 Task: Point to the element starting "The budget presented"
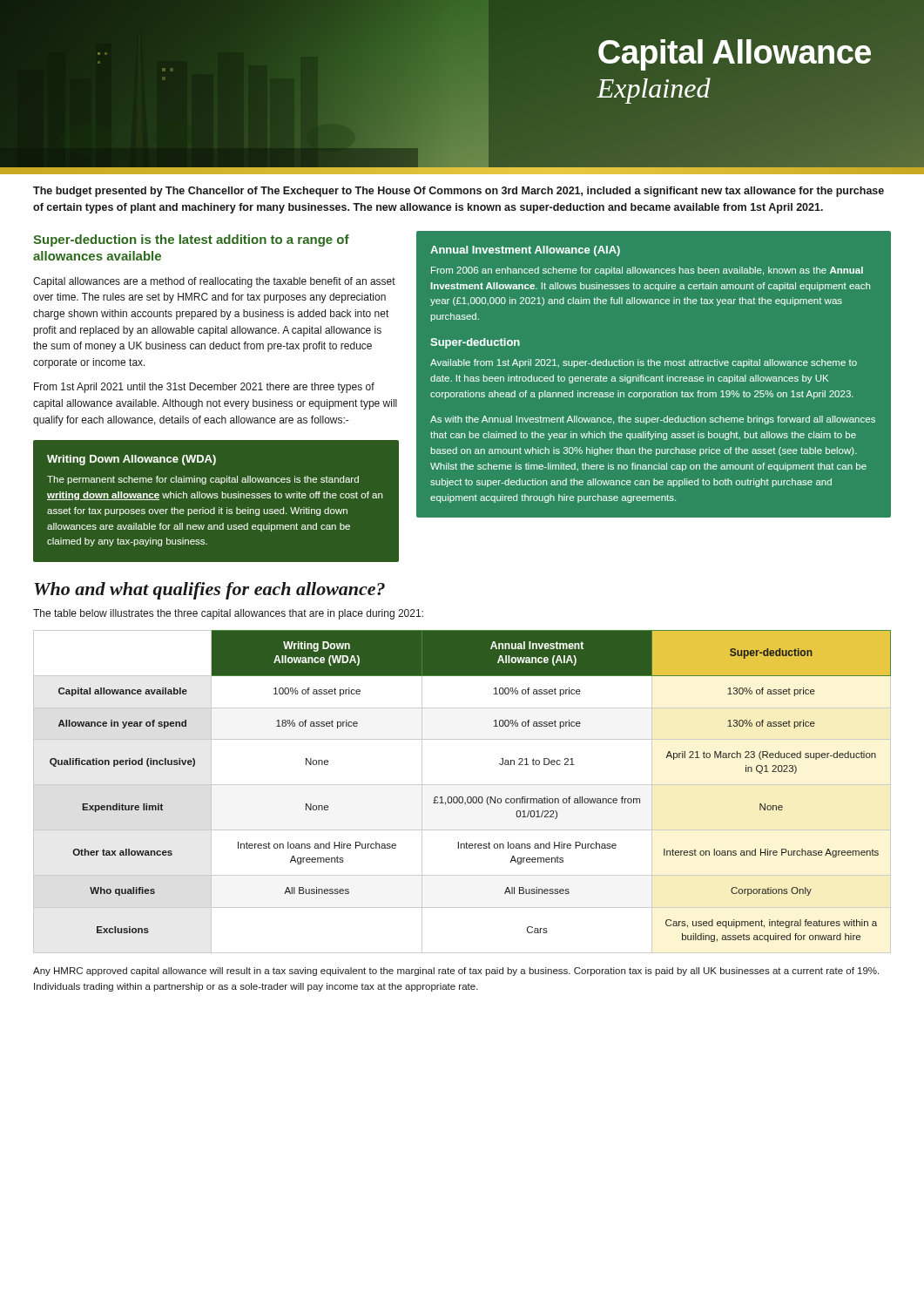tap(459, 199)
